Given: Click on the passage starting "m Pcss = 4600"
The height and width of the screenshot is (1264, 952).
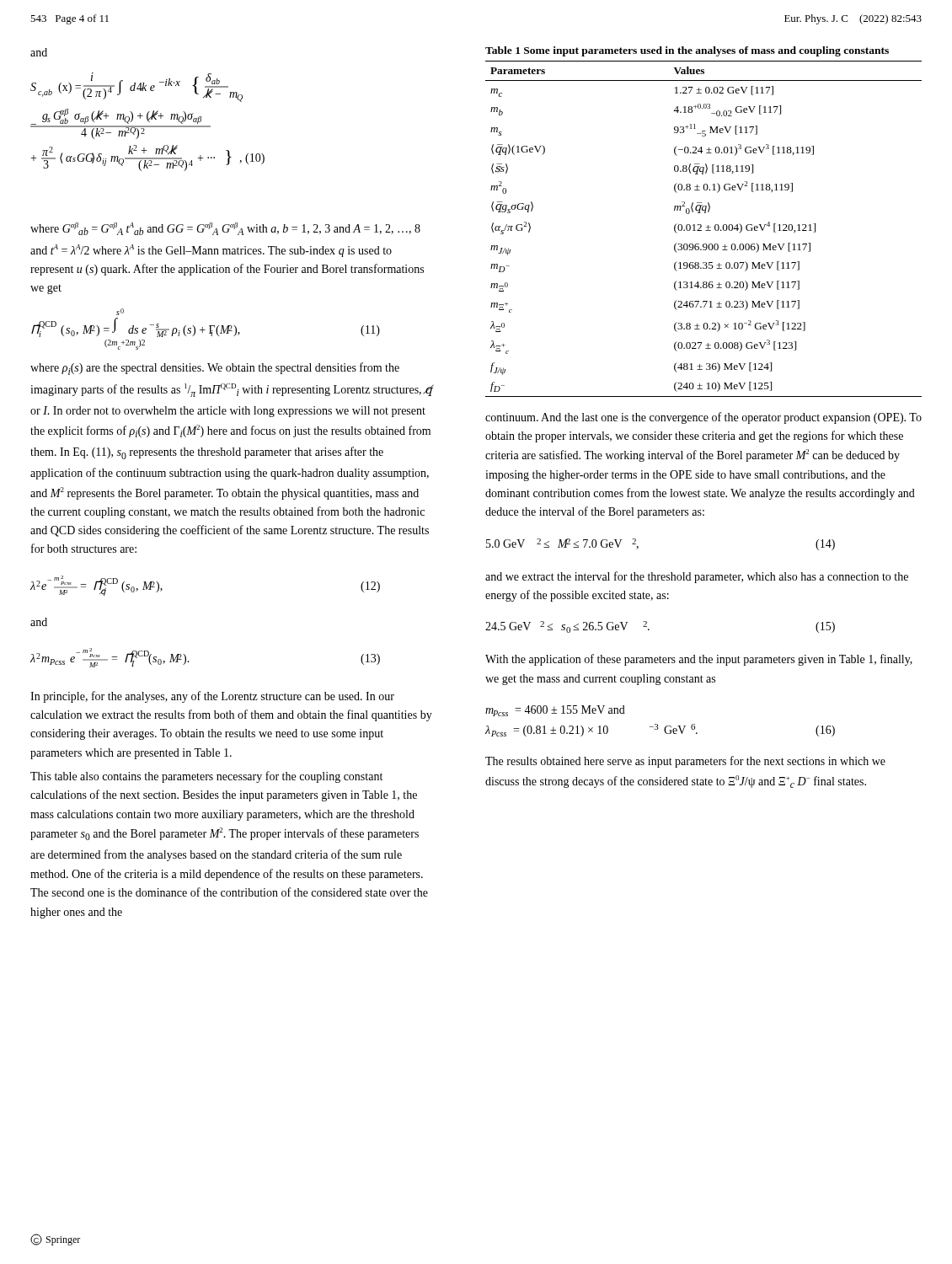Looking at the screenshot, I should (x=687, y=720).
